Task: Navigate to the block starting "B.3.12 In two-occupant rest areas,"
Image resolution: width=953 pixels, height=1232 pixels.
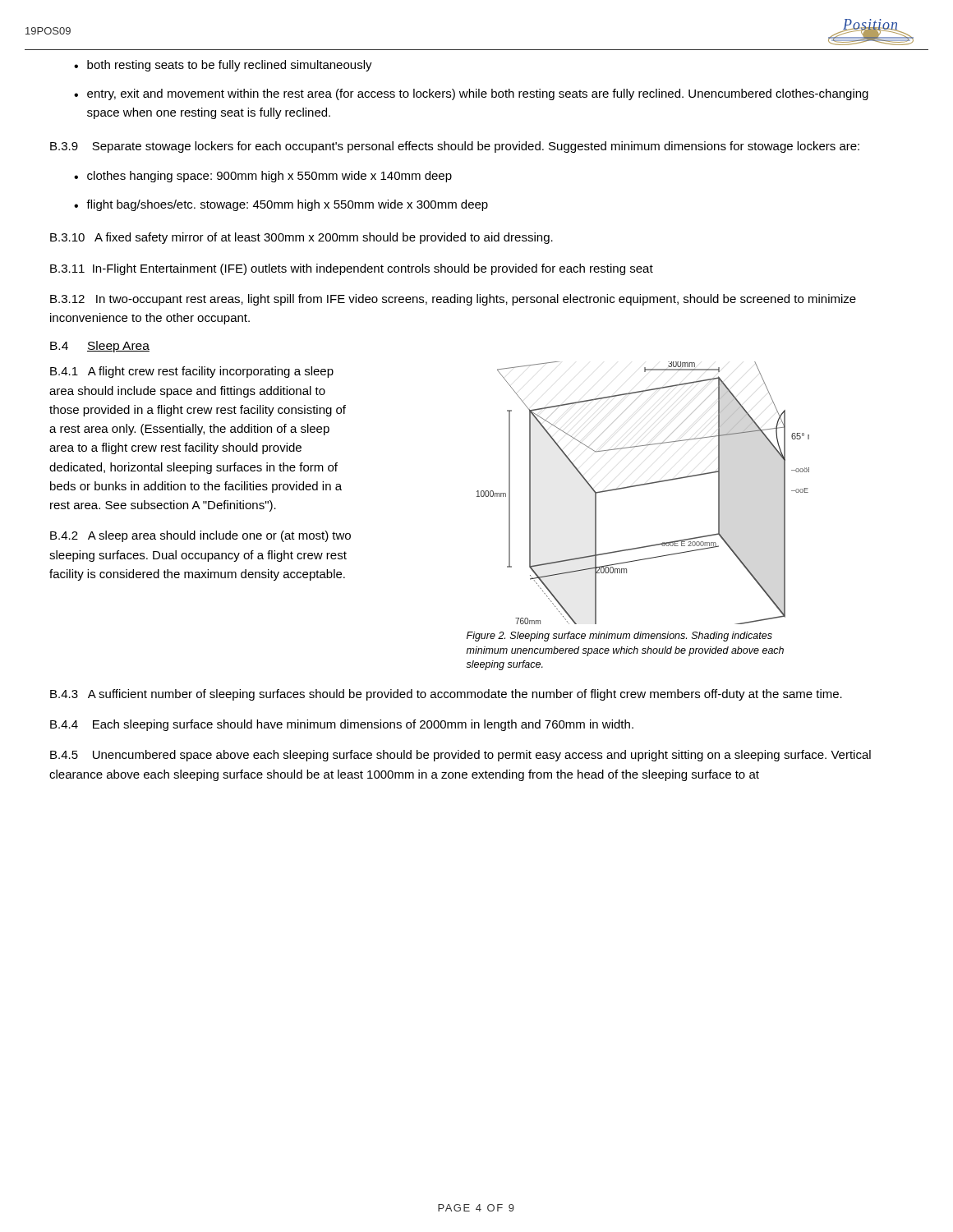Action: 453,308
